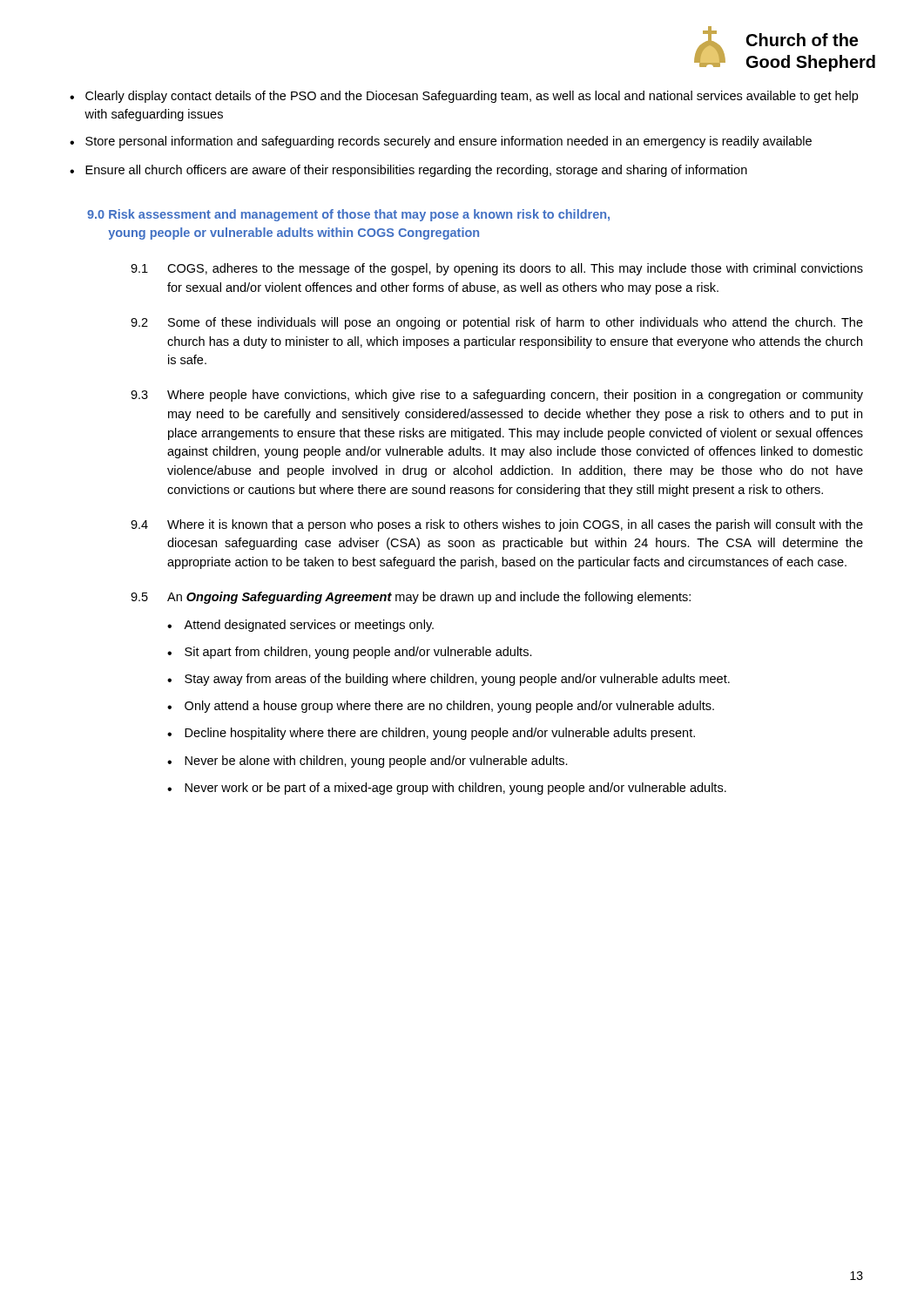Click the passage that begins "1 COGS, adheres"
924x1307 pixels.
tap(497, 279)
